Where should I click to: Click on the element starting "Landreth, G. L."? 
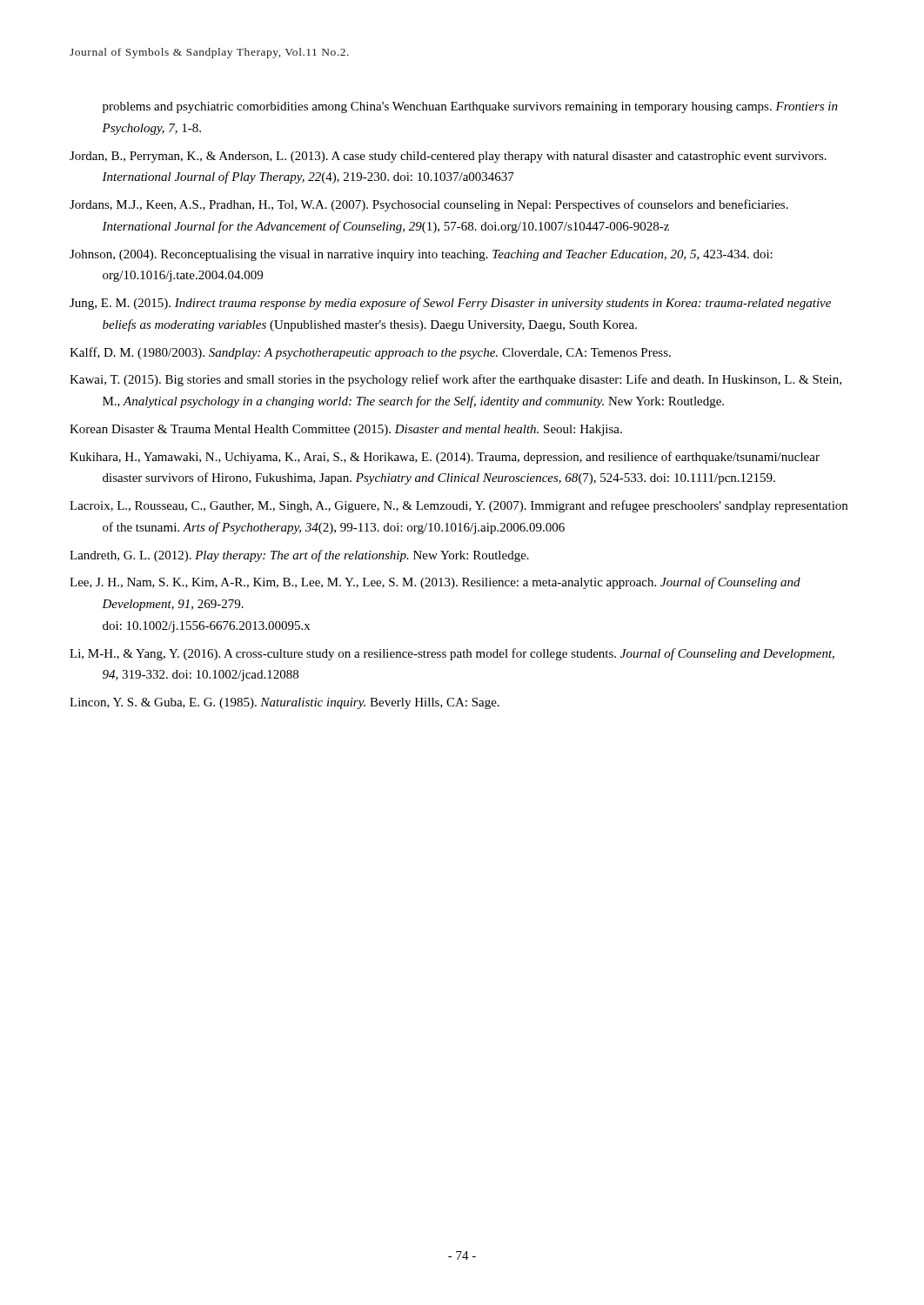click(300, 555)
